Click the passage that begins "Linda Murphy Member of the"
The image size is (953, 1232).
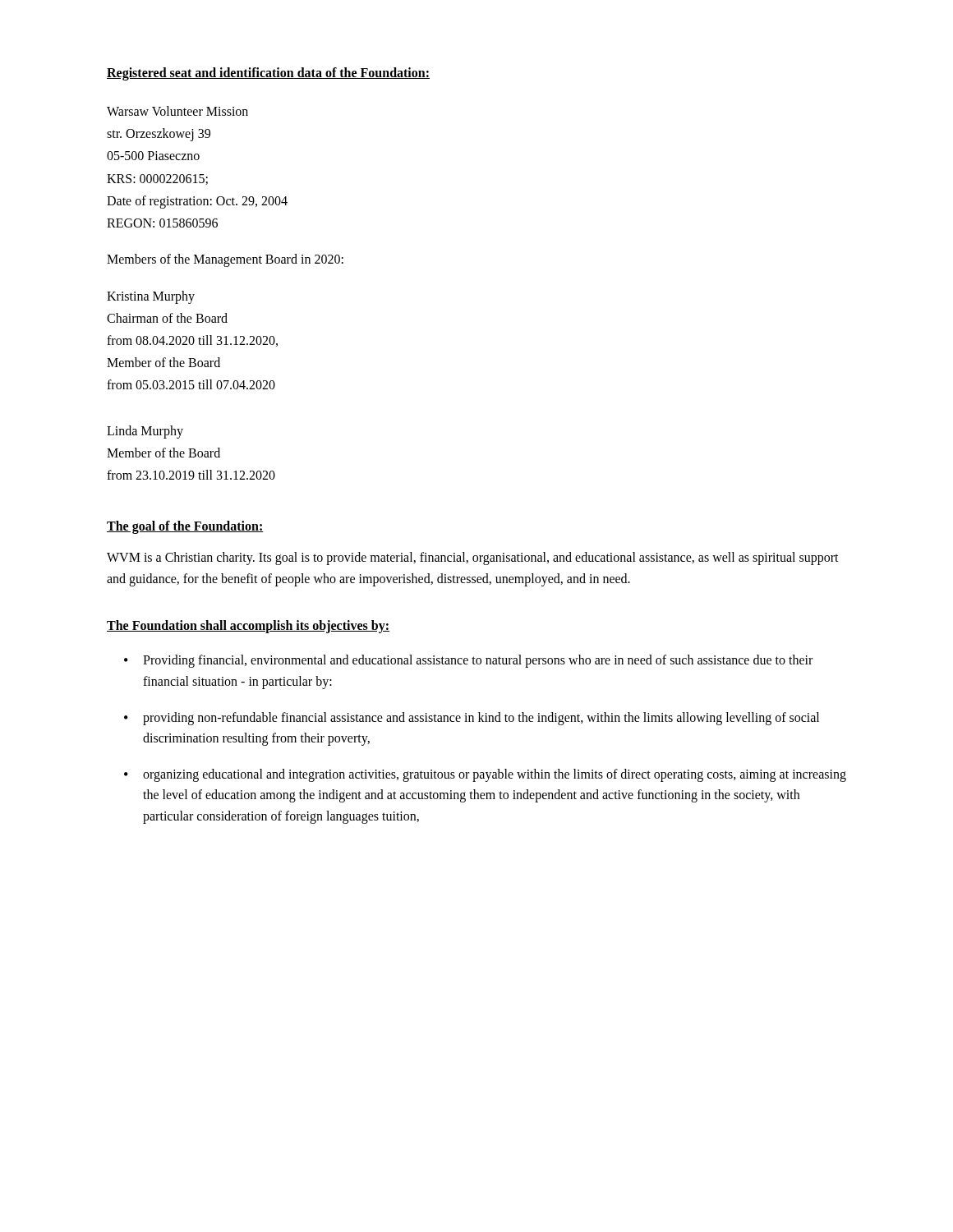point(191,453)
